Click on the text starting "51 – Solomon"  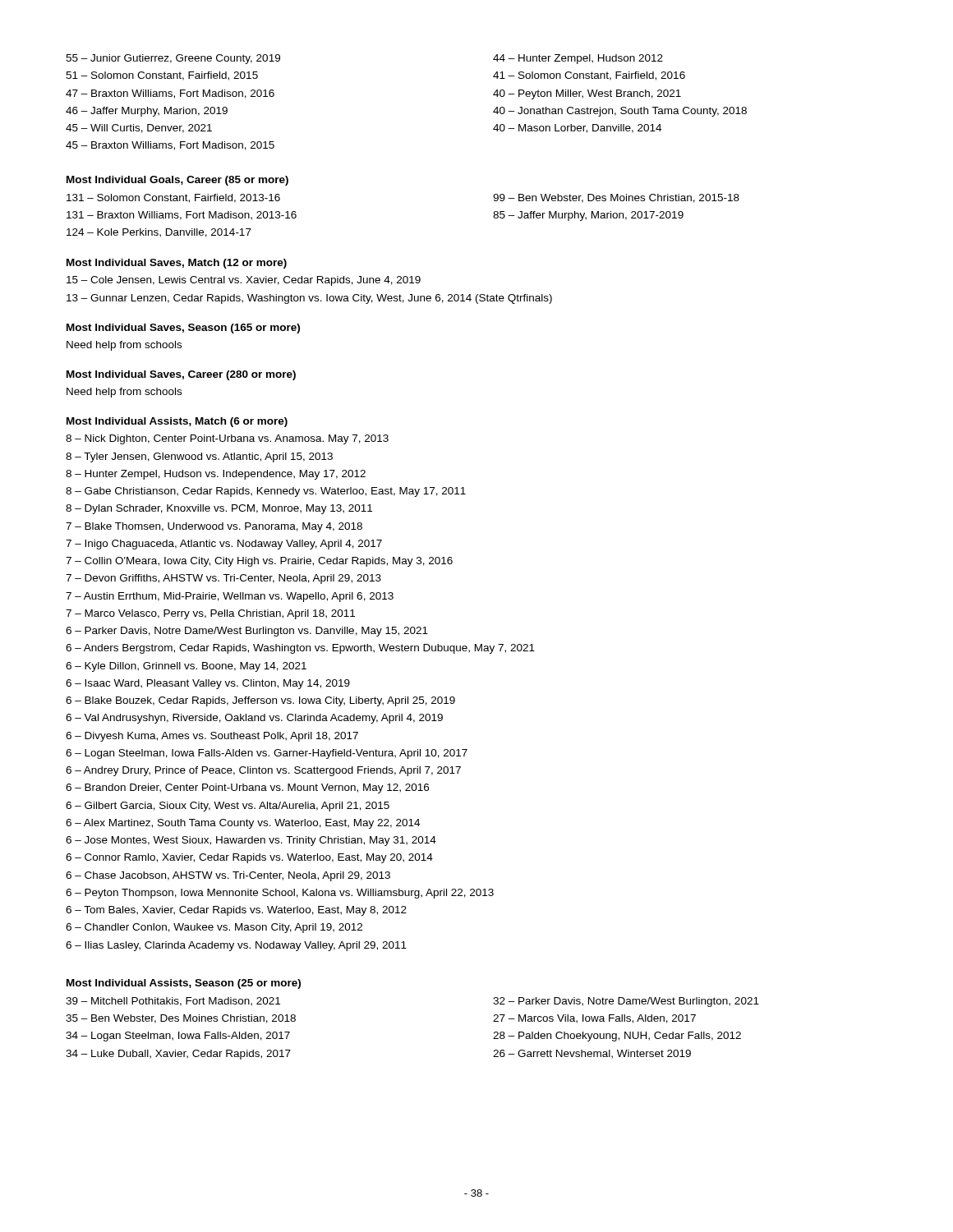(x=162, y=75)
